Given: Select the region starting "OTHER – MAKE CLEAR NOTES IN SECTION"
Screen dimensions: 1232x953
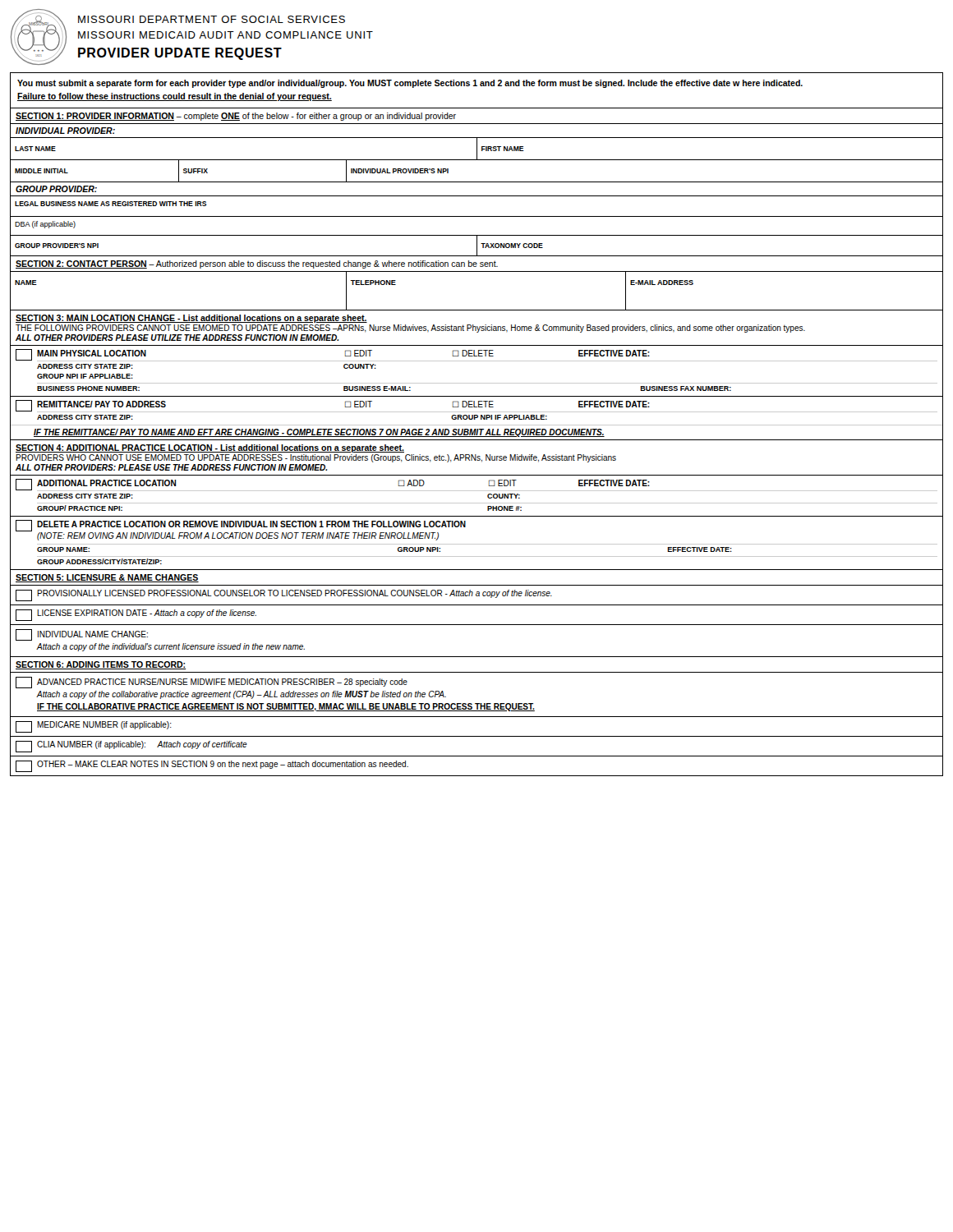Looking at the screenshot, I should (x=476, y=765).
